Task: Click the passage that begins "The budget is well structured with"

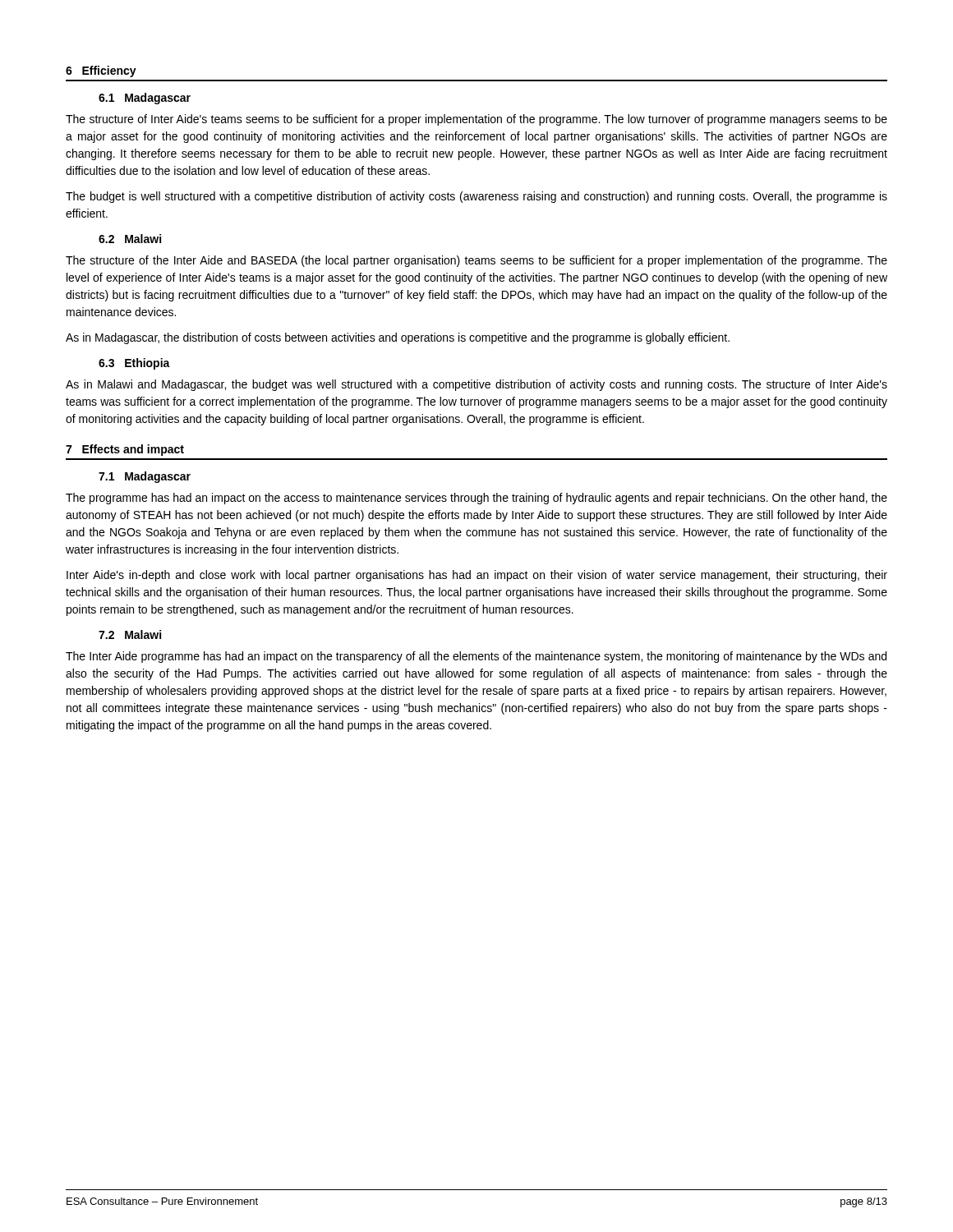Action: (476, 205)
